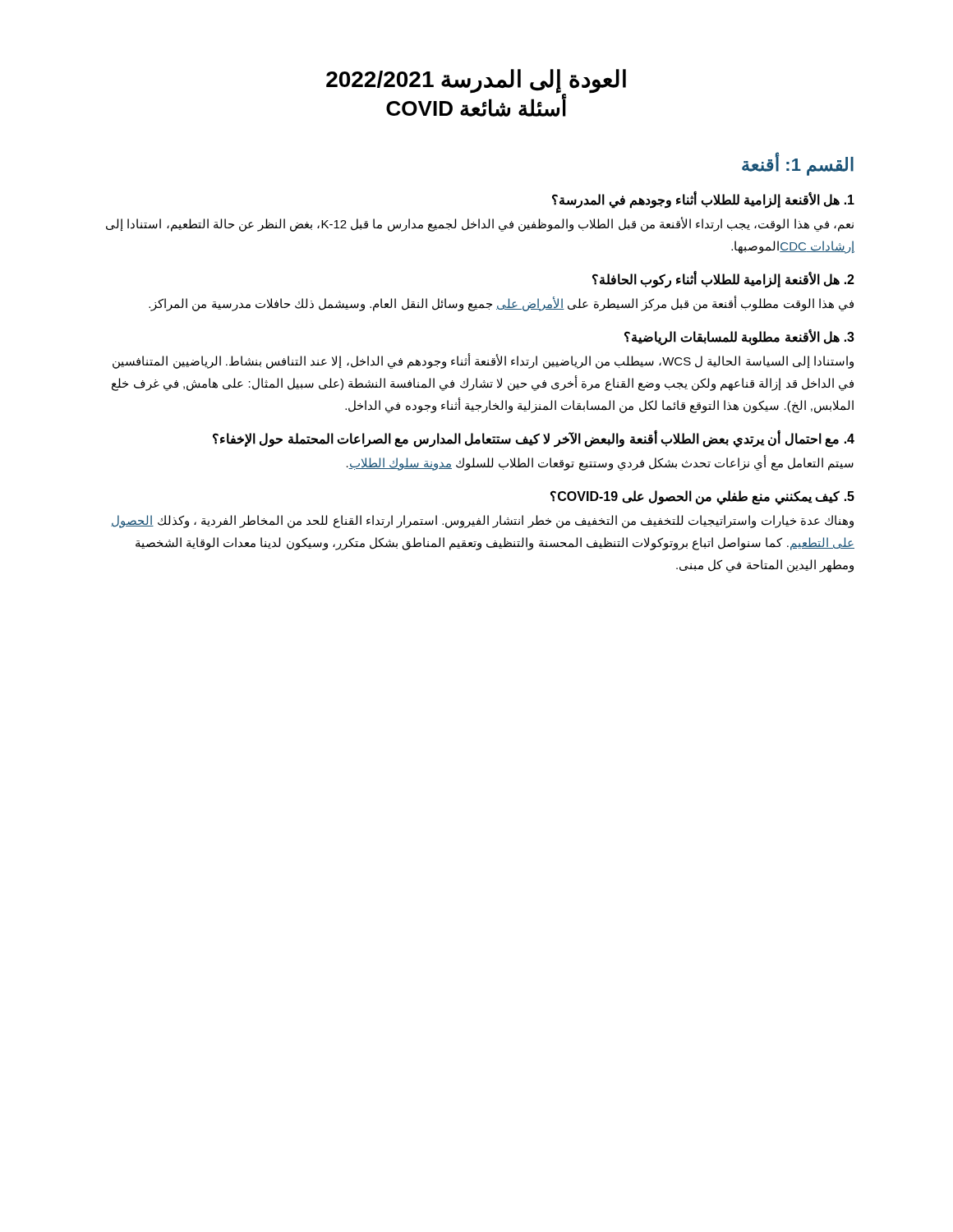Point to the passage starting "4. مع احتمال أن يرتدي"

[476, 453]
